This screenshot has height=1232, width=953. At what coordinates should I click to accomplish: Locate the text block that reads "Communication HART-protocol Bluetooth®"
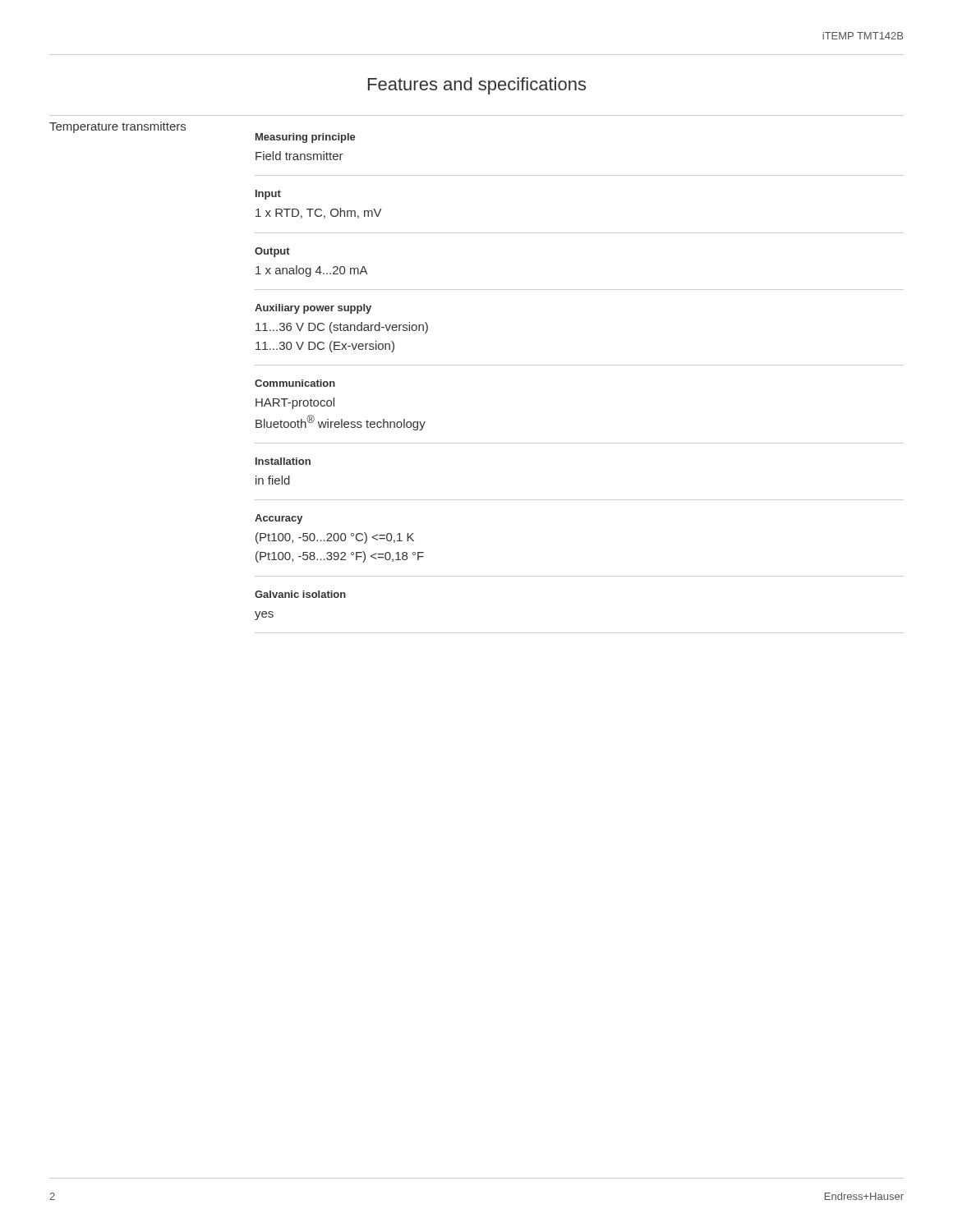point(295,383)
